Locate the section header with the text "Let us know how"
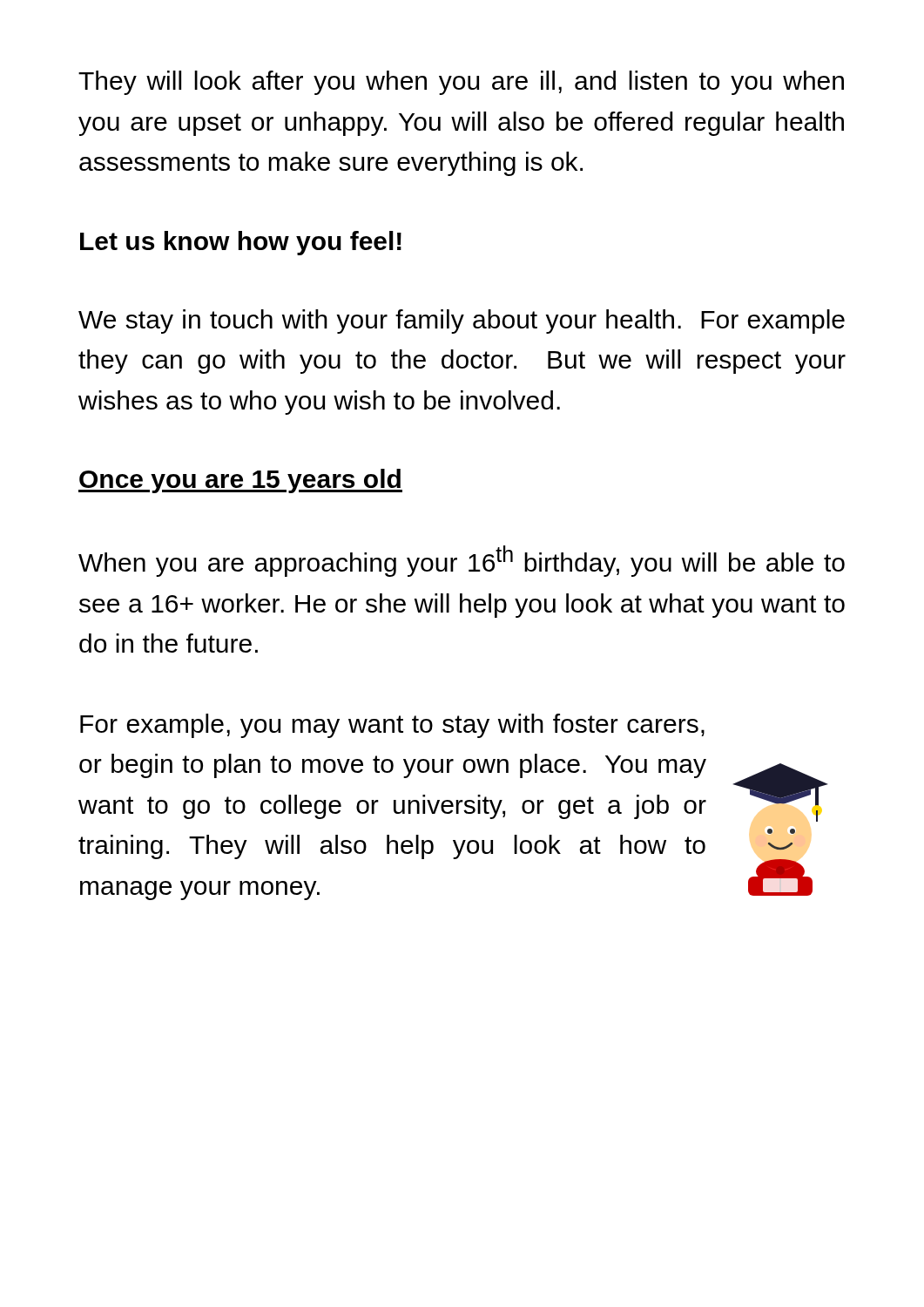Image resolution: width=924 pixels, height=1307 pixels. coord(241,240)
